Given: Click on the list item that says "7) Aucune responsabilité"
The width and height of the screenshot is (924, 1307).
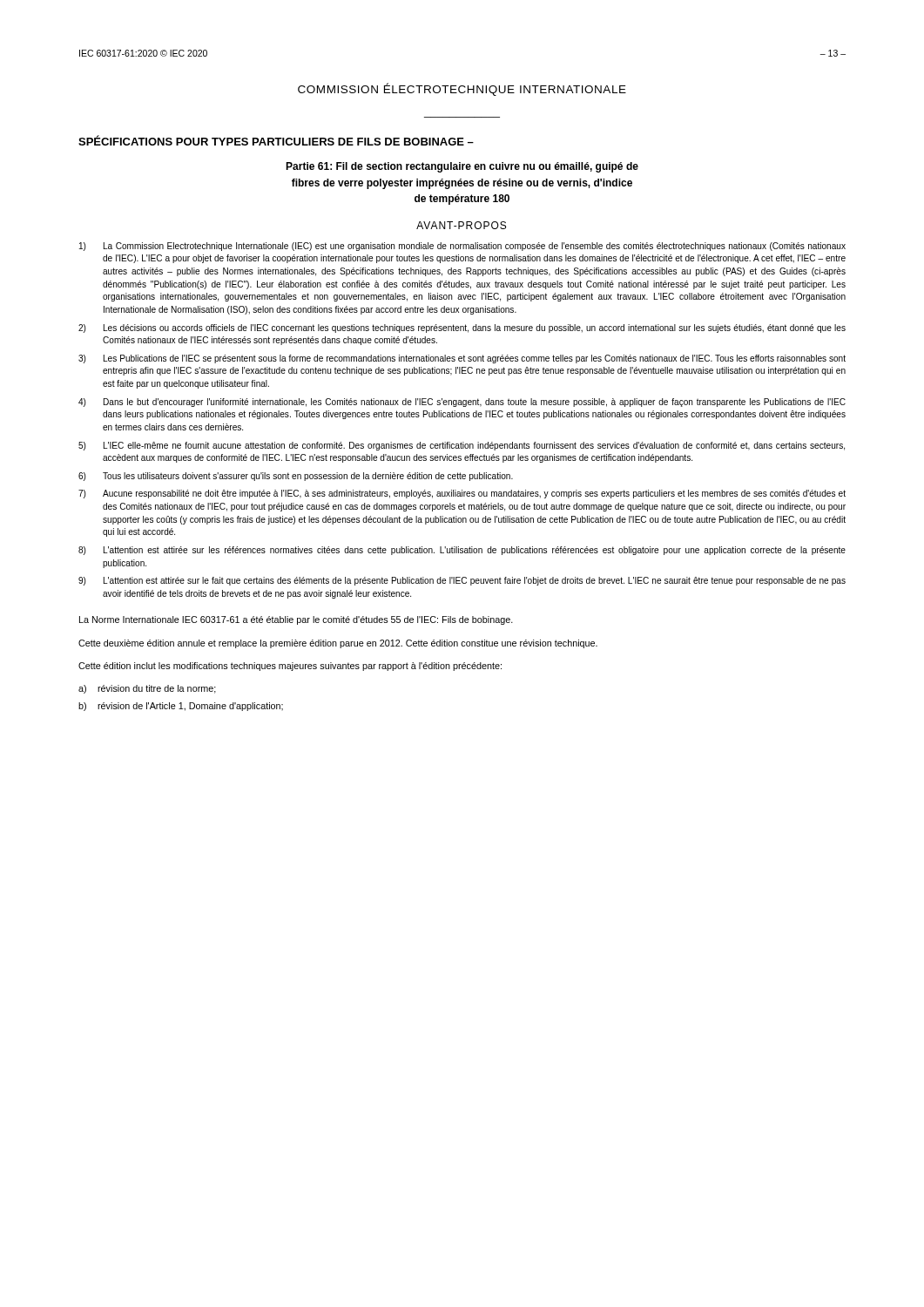Looking at the screenshot, I should point(462,514).
